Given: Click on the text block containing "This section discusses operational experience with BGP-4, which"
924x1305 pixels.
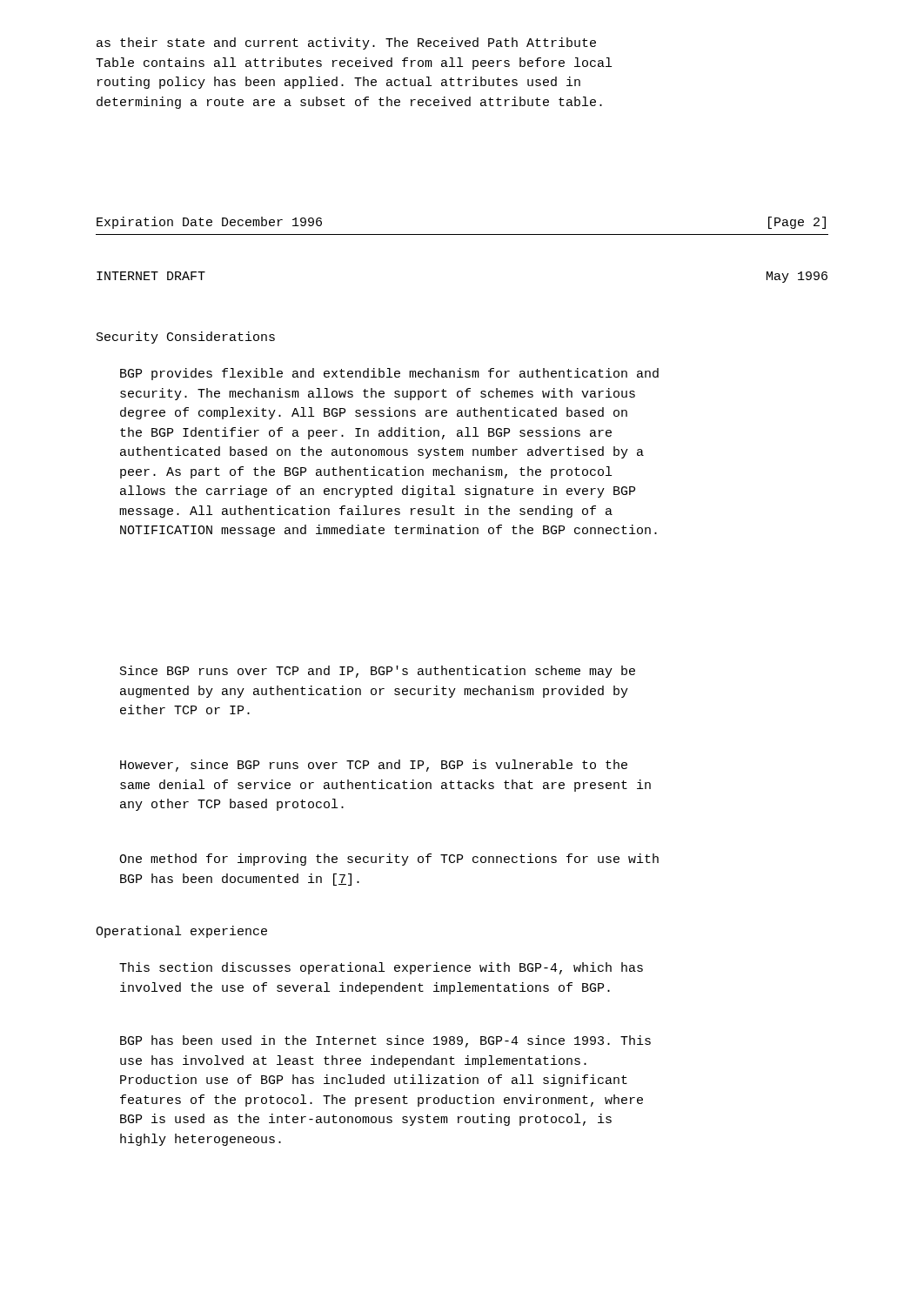Looking at the screenshot, I should coord(370,979).
